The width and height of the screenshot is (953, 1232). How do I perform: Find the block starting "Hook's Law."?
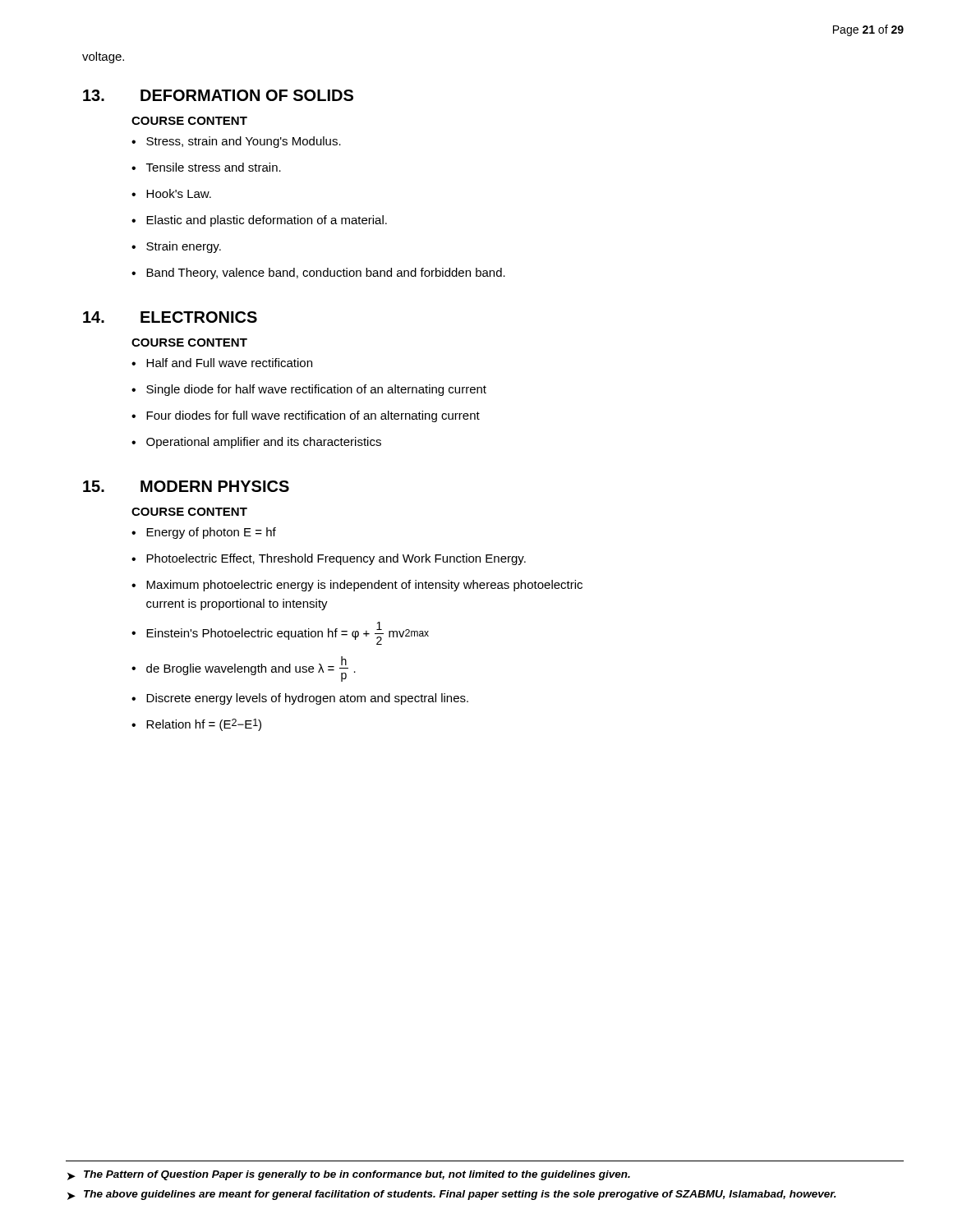pos(179,193)
